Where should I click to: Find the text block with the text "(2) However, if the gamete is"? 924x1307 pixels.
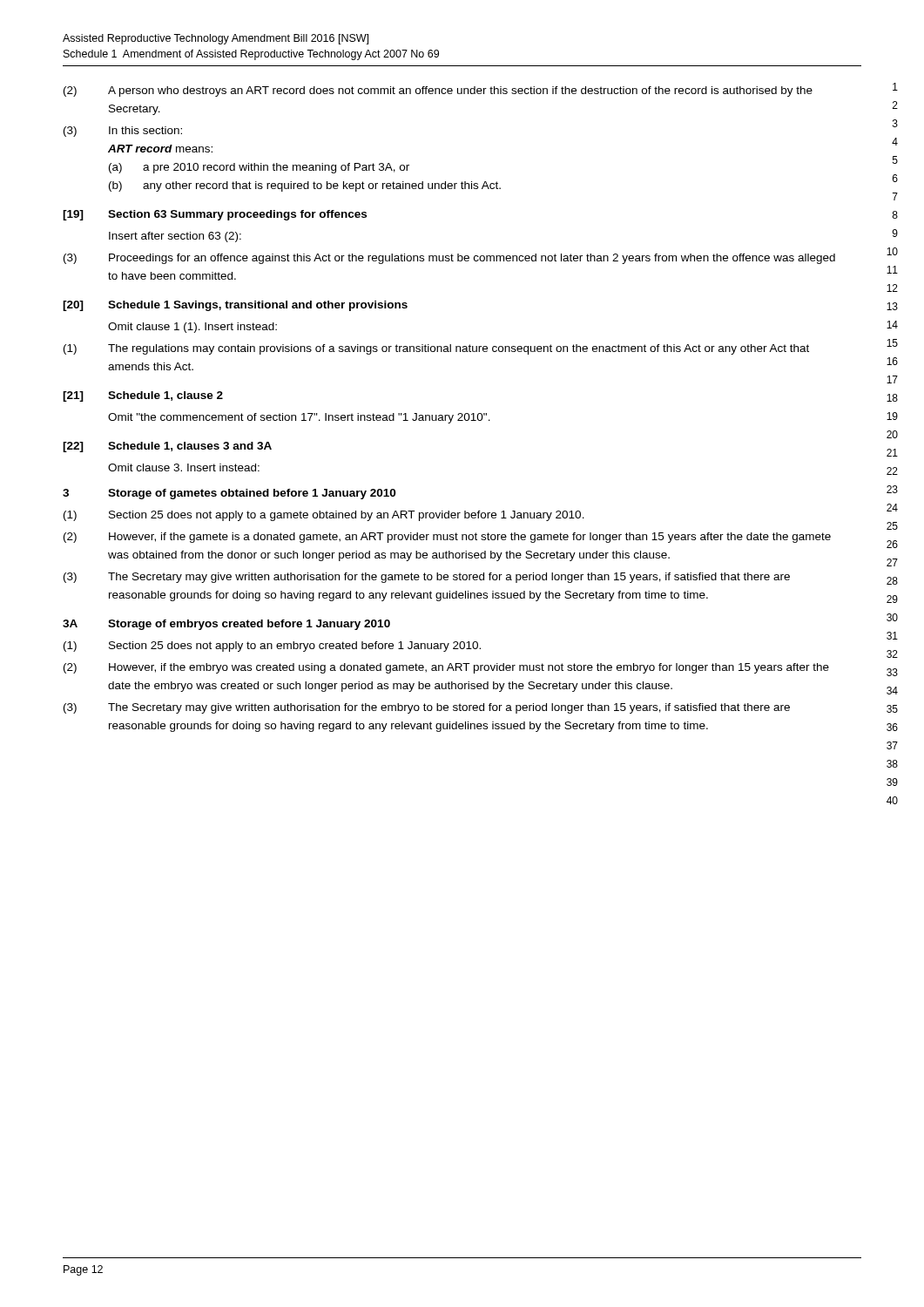point(450,546)
